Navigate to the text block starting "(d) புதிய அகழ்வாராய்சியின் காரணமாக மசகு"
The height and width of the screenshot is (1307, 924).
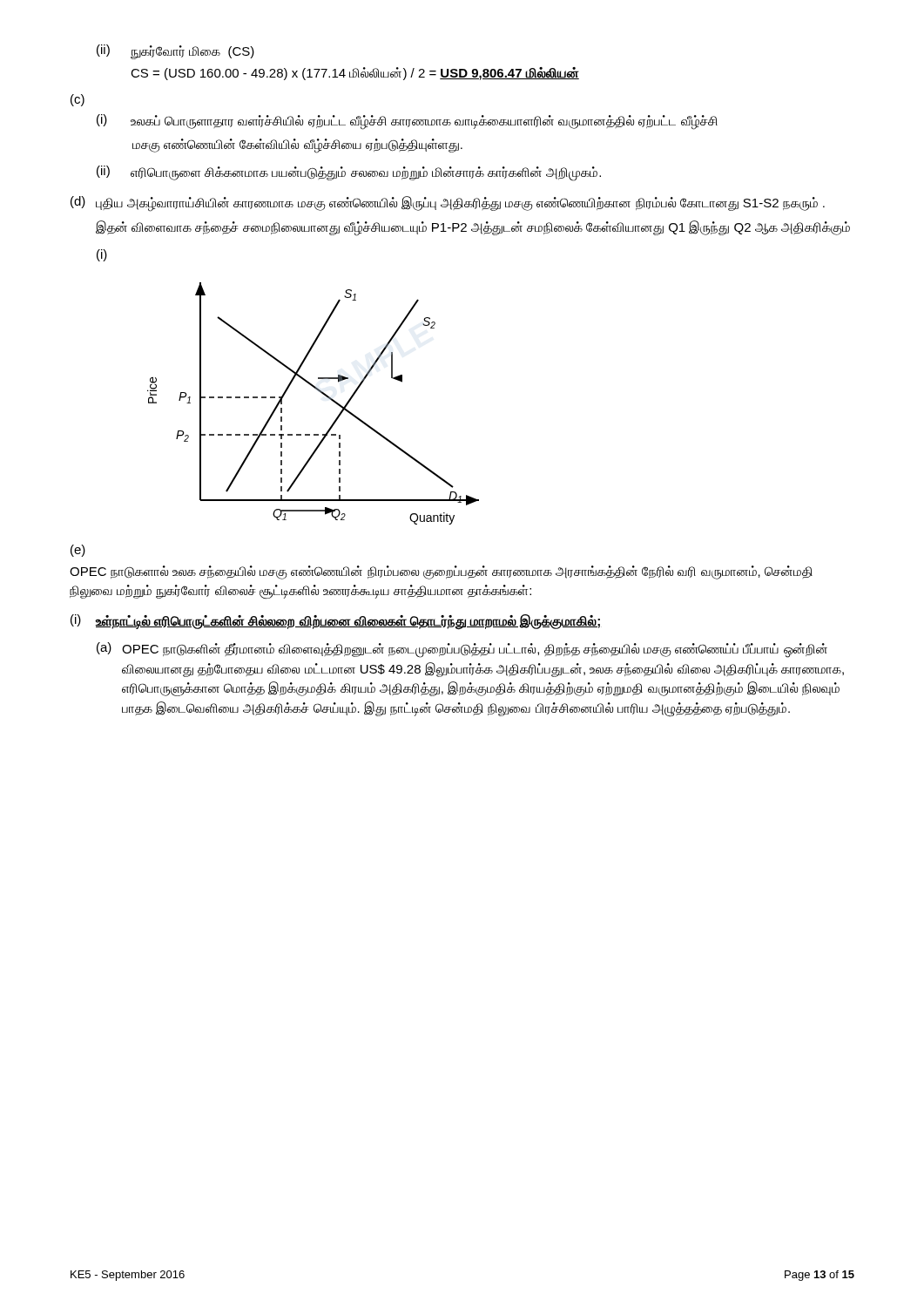pos(448,203)
